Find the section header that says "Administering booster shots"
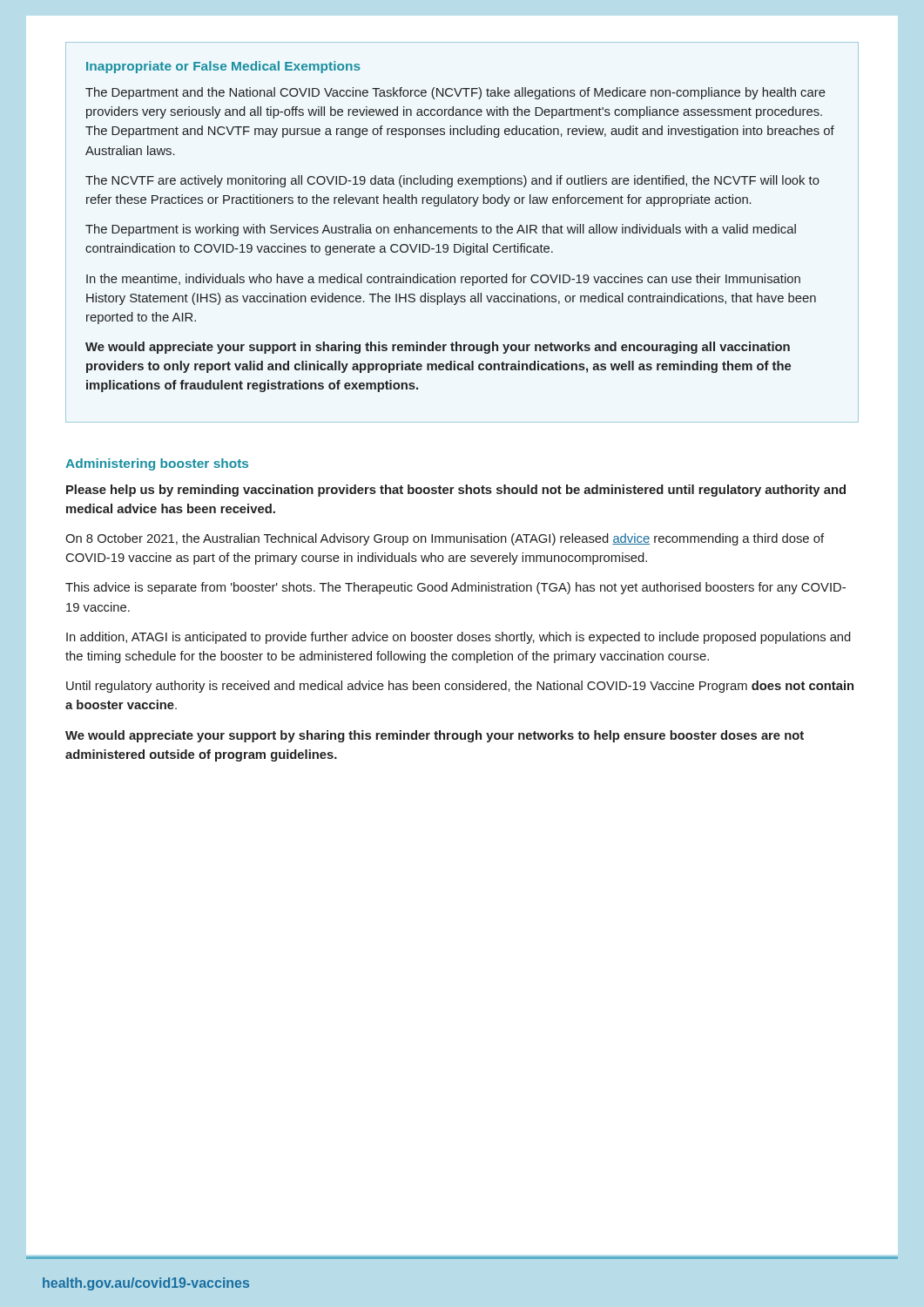 [157, 464]
